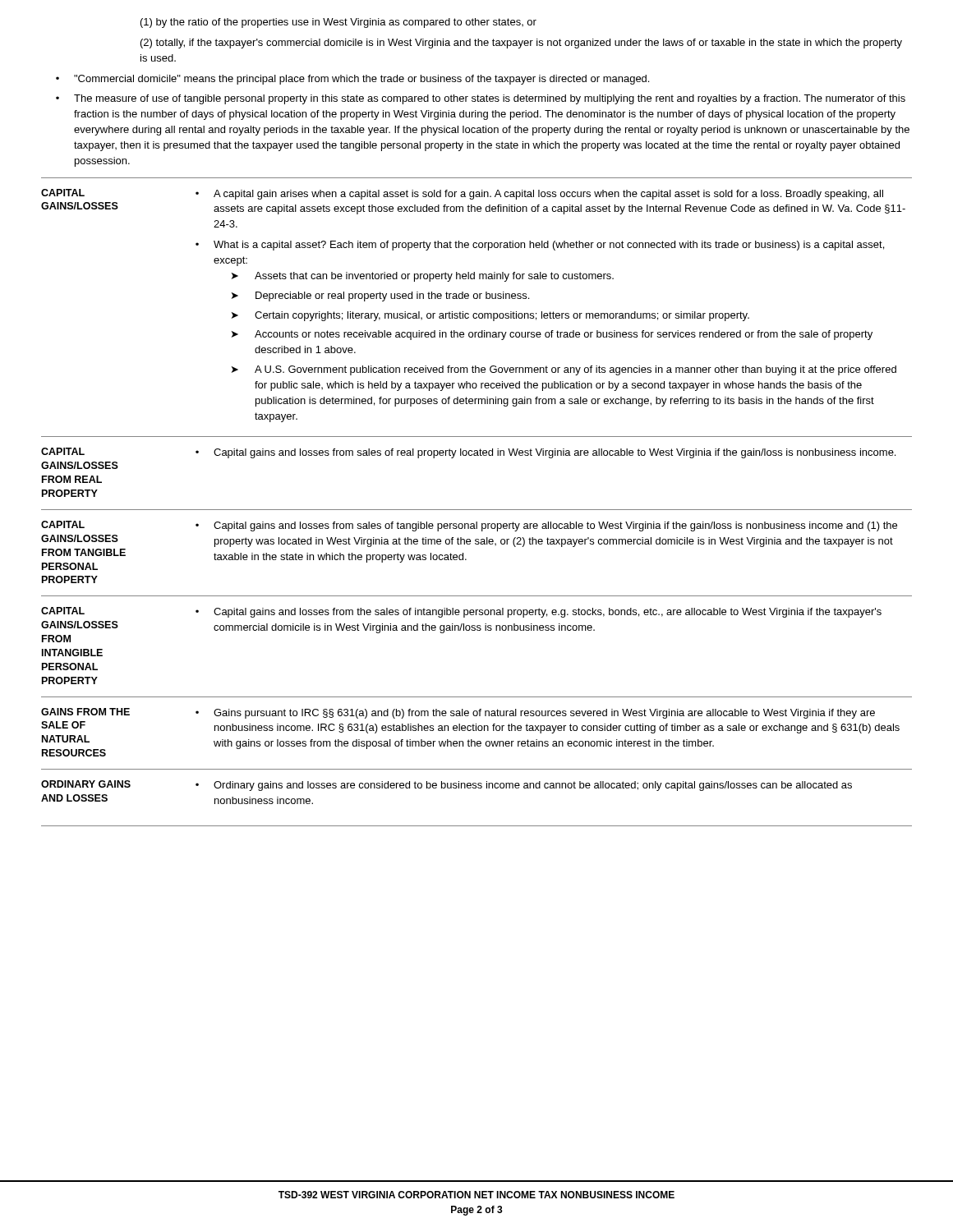
Task: Click on the region starting "(2) totally, if"
Action: (x=521, y=50)
